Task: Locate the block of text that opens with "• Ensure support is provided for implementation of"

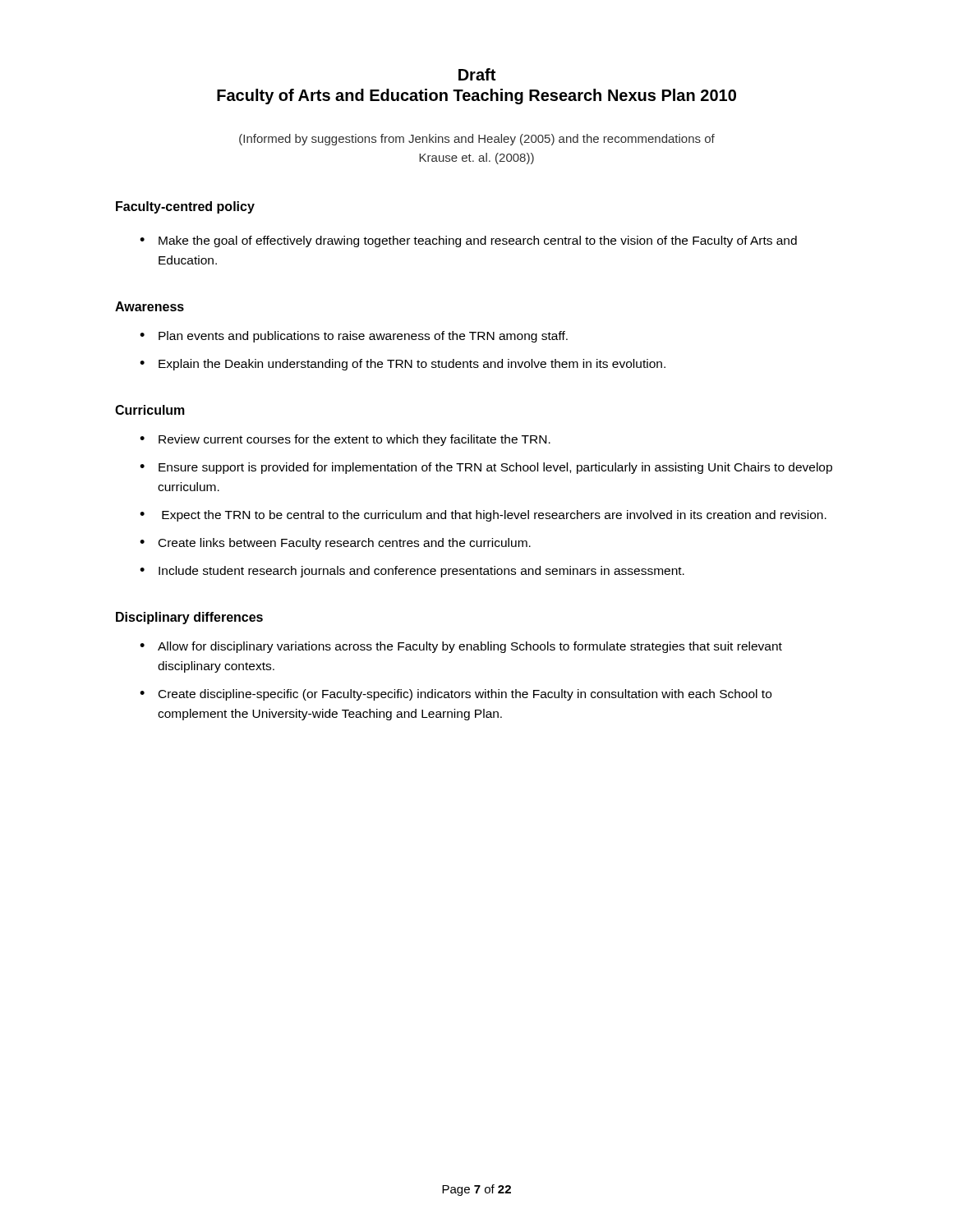Action: click(489, 477)
